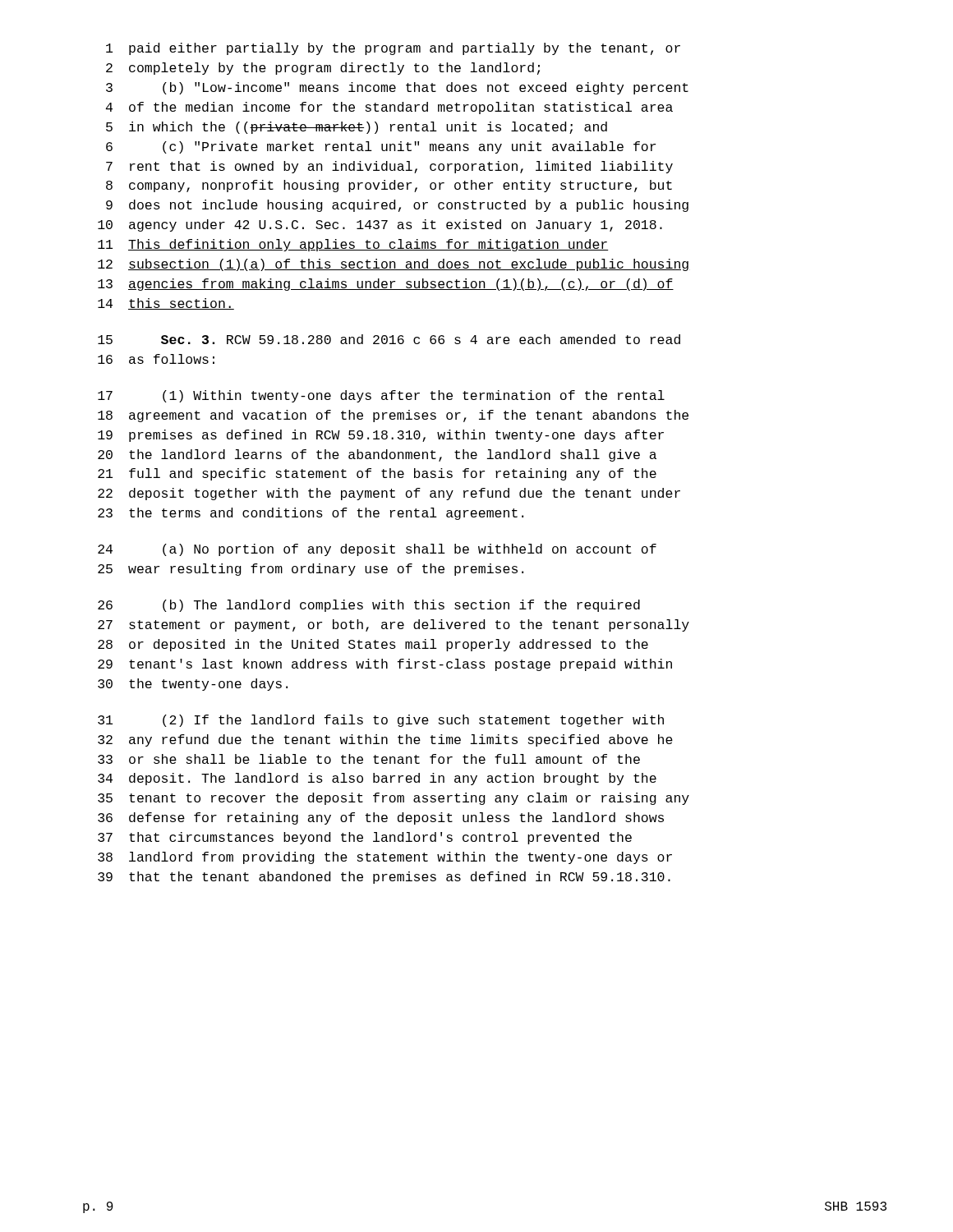Image resolution: width=953 pixels, height=1232 pixels.
Task: Point to the block beginning "9 does not include housing acquired,"
Action: (x=485, y=206)
